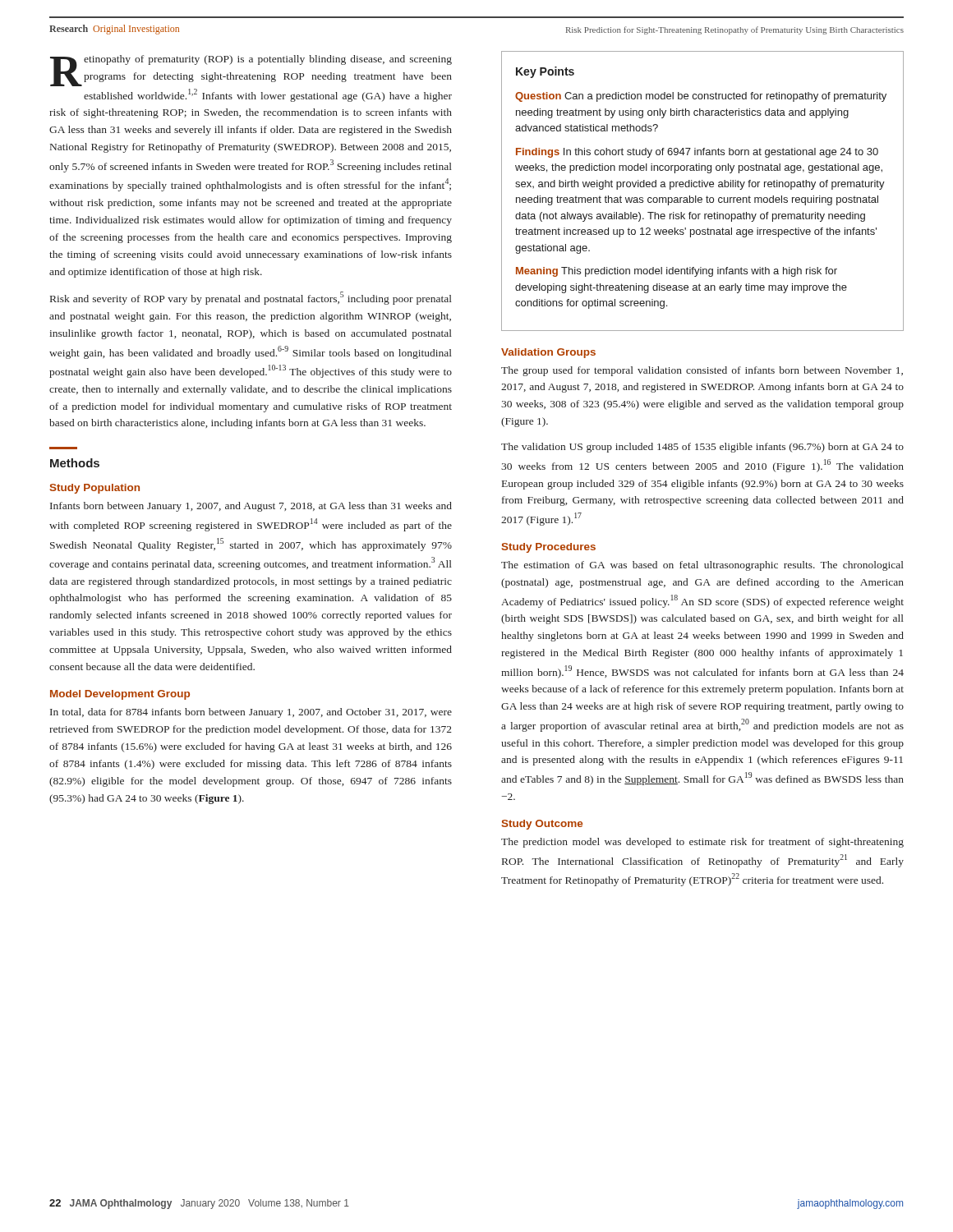The height and width of the screenshot is (1232, 953).
Task: Find the text block starting "Risk and severity of ROP vary"
Action: click(x=251, y=360)
